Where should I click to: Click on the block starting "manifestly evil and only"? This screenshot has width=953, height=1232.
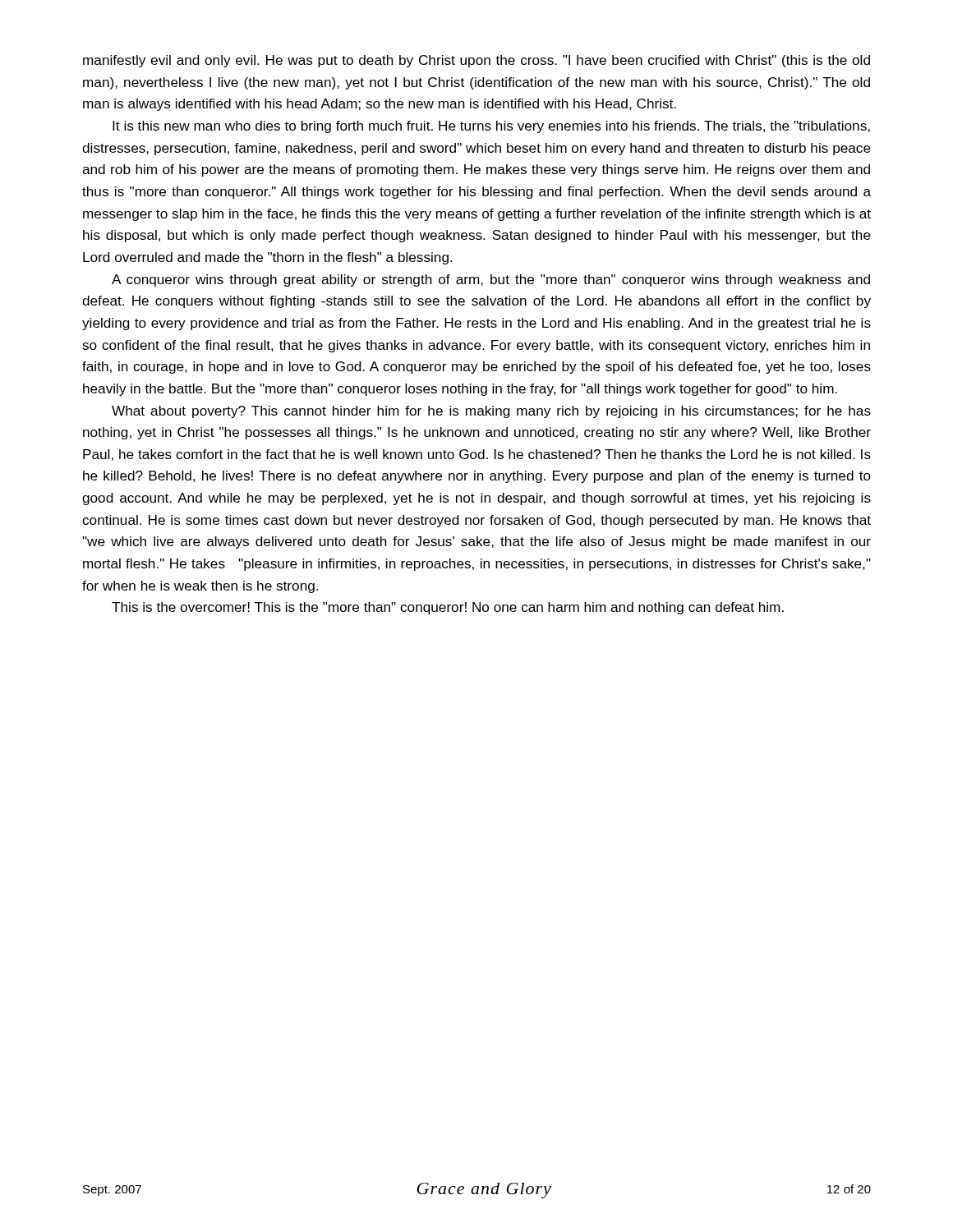(476, 334)
